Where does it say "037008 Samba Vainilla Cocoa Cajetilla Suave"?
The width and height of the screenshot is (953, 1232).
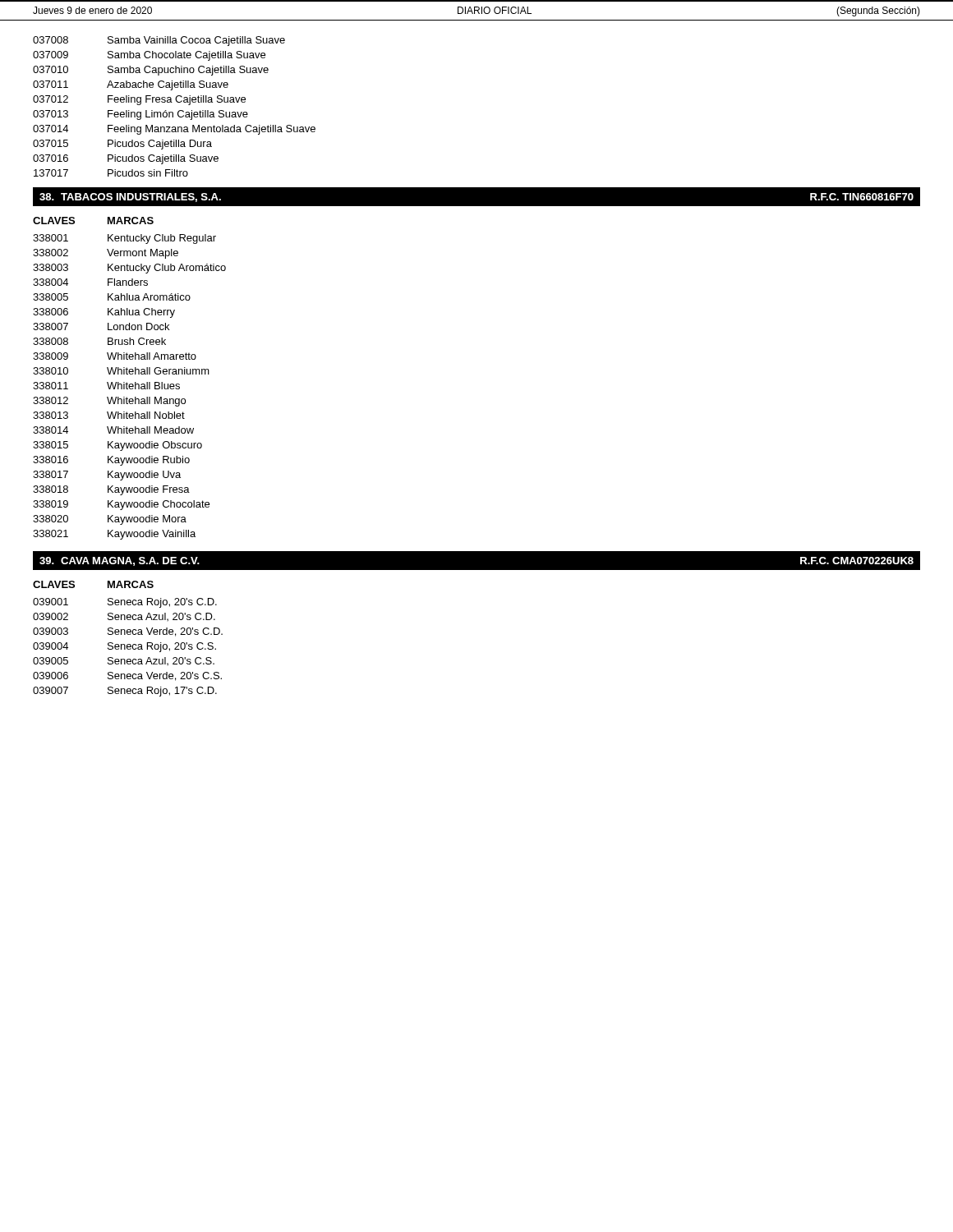click(159, 40)
